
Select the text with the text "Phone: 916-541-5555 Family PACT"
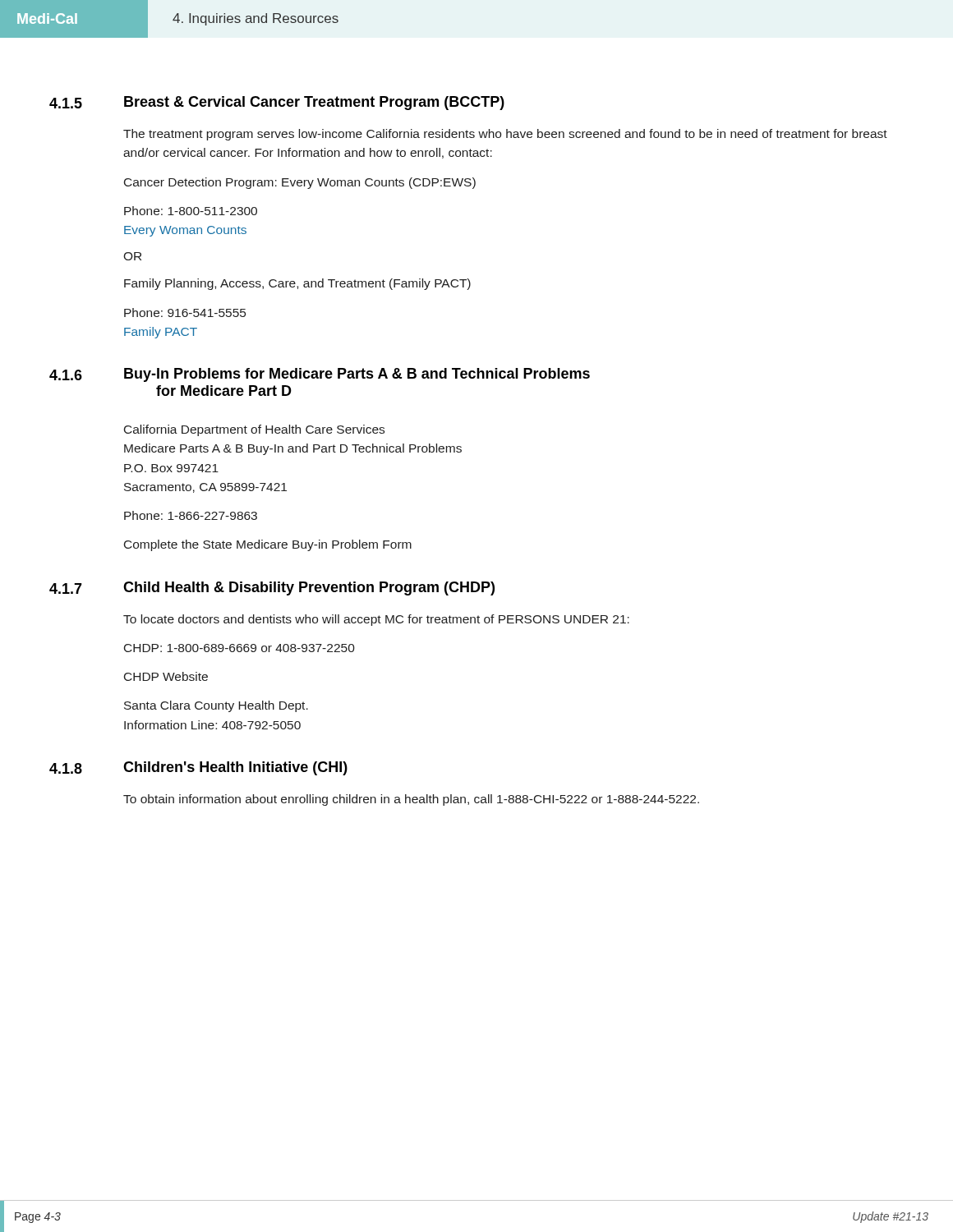pos(185,322)
